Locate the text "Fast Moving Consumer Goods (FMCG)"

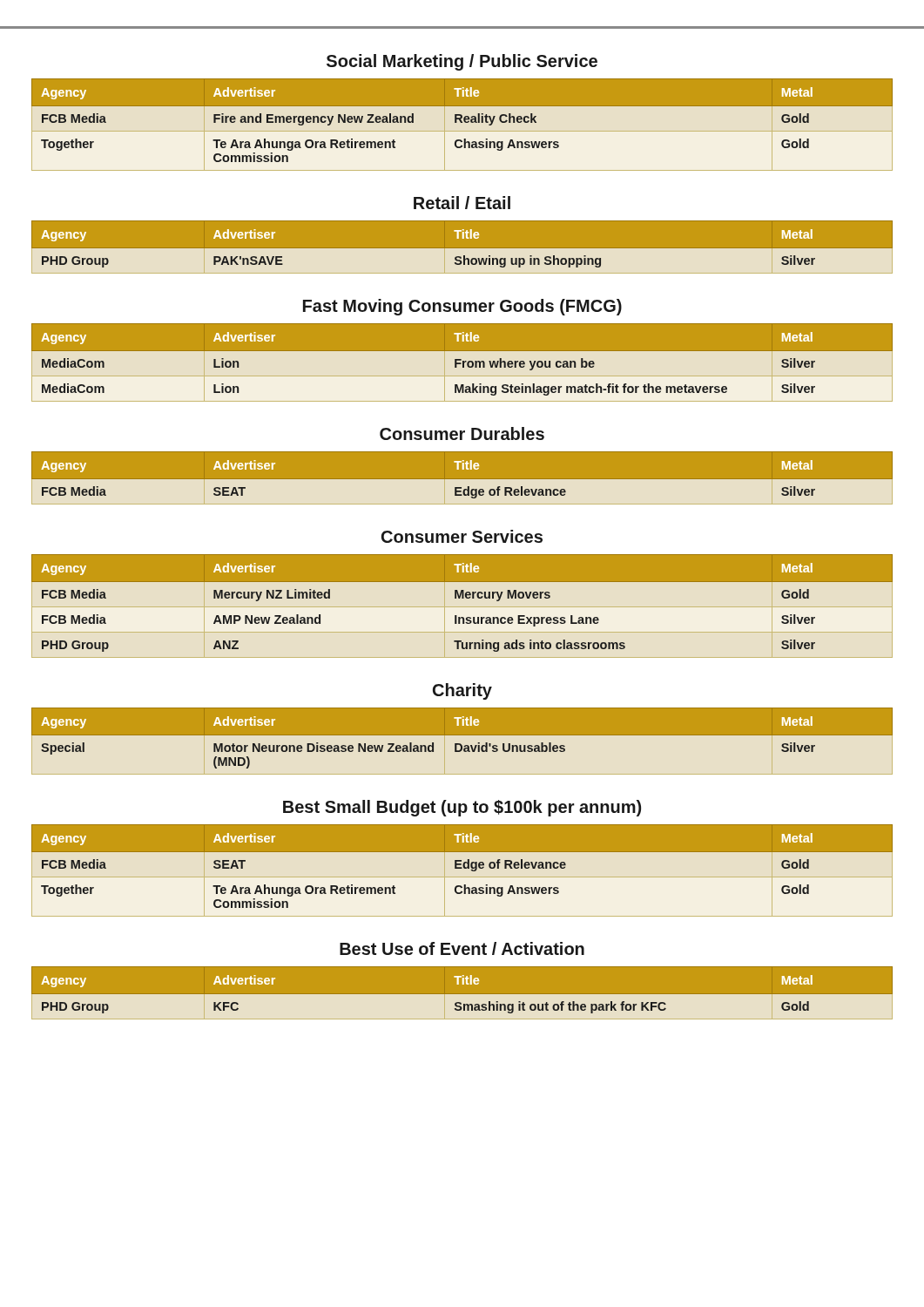pyautogui.click(x=462, y=306)
